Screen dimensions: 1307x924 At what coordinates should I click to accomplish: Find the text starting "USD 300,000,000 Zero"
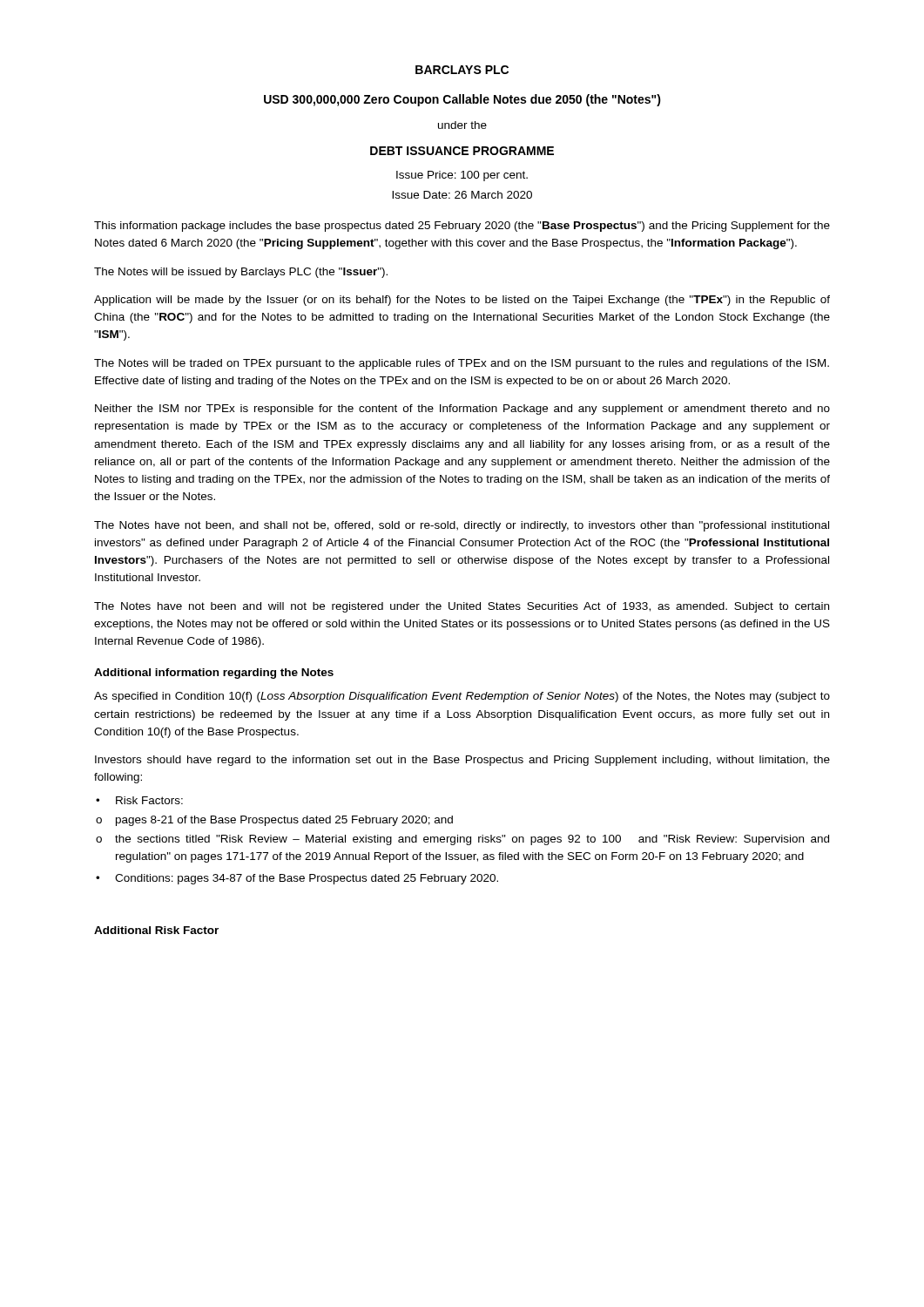[x=462, y=99]
